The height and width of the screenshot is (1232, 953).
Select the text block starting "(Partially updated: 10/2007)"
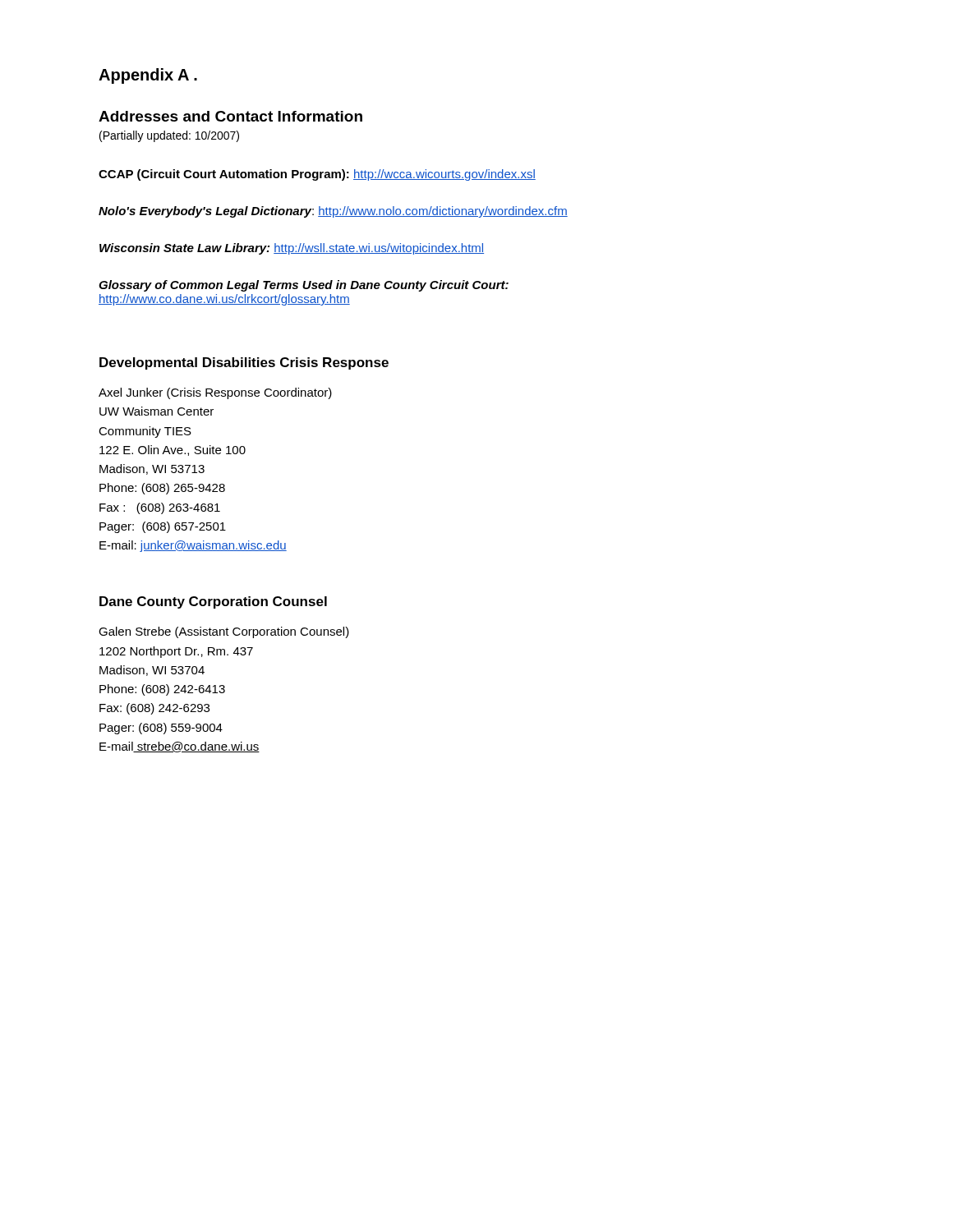click(x=169, y=136)
